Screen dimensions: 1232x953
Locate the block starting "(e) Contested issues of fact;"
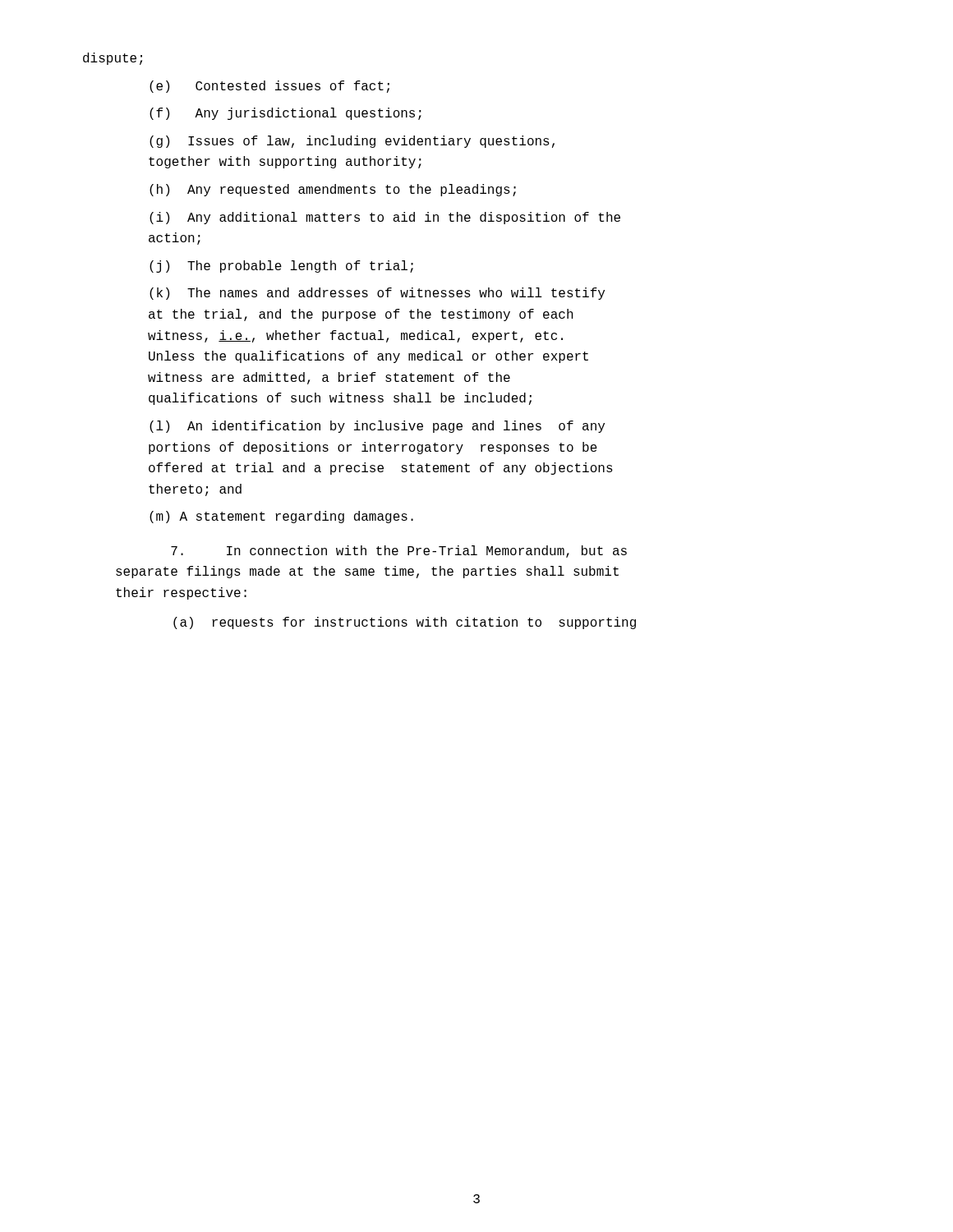270,87
